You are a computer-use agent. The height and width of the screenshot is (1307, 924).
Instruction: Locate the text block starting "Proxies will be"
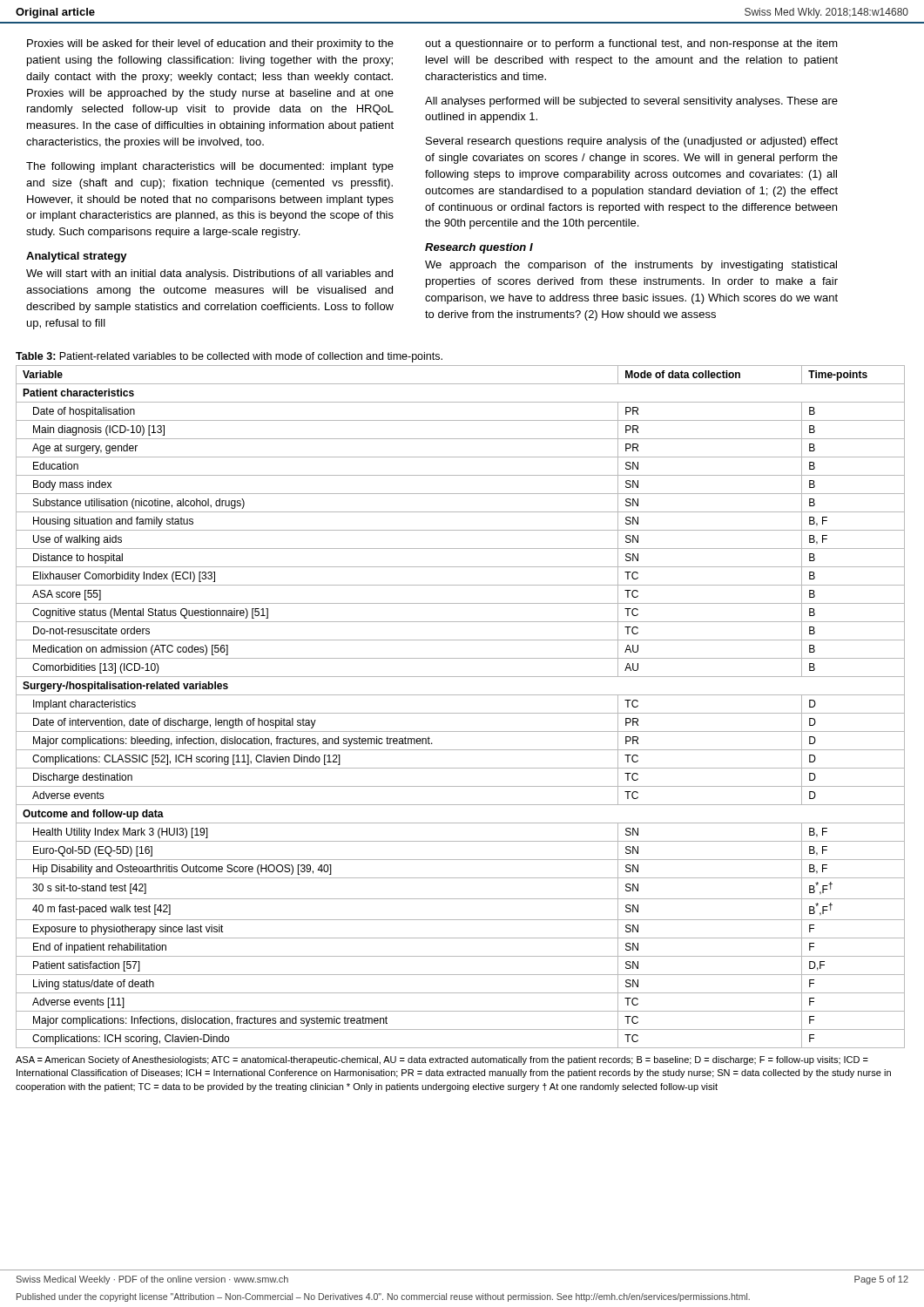point(210,184)
